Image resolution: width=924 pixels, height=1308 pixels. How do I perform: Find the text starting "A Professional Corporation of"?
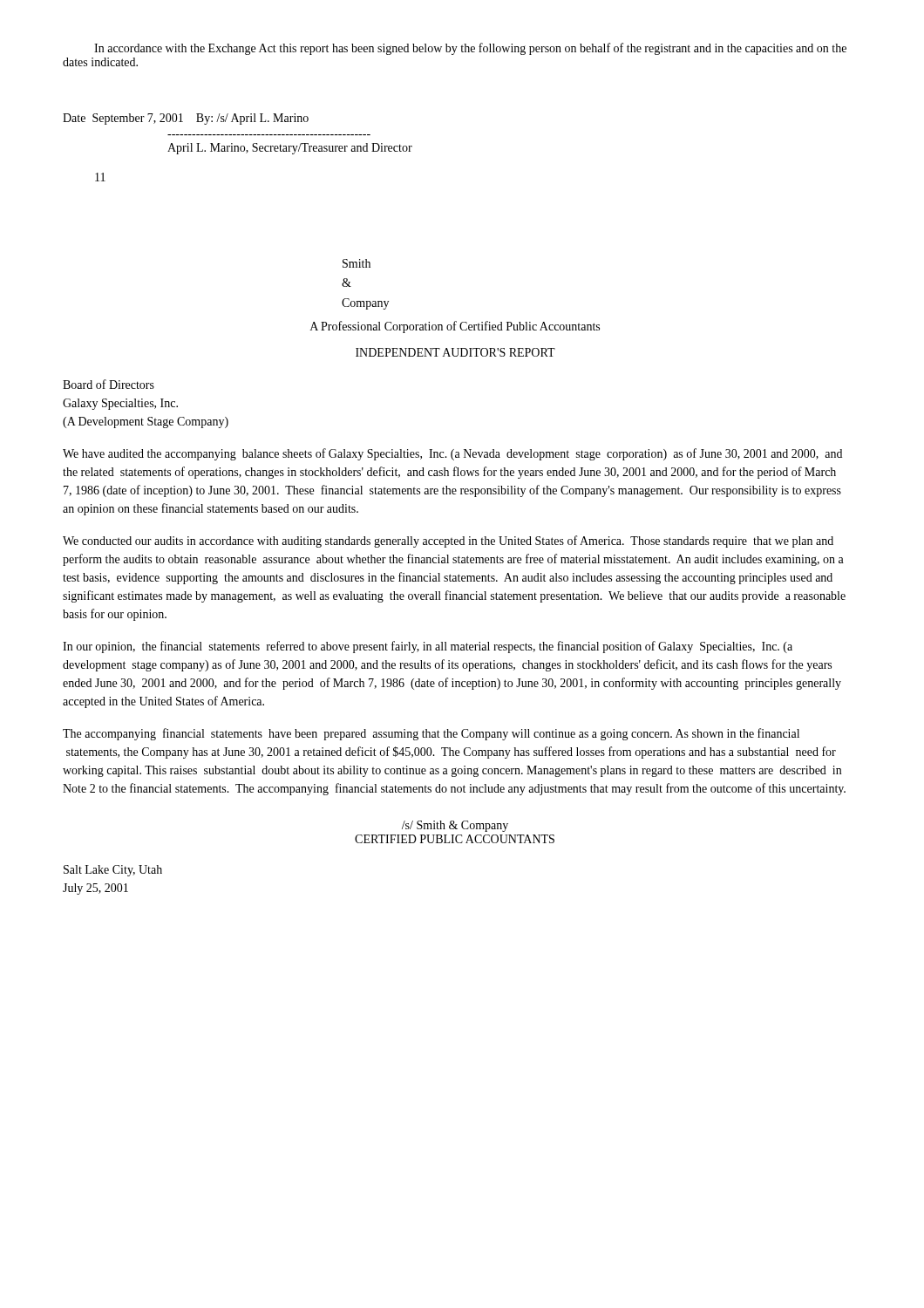click(x=455, y=327)
